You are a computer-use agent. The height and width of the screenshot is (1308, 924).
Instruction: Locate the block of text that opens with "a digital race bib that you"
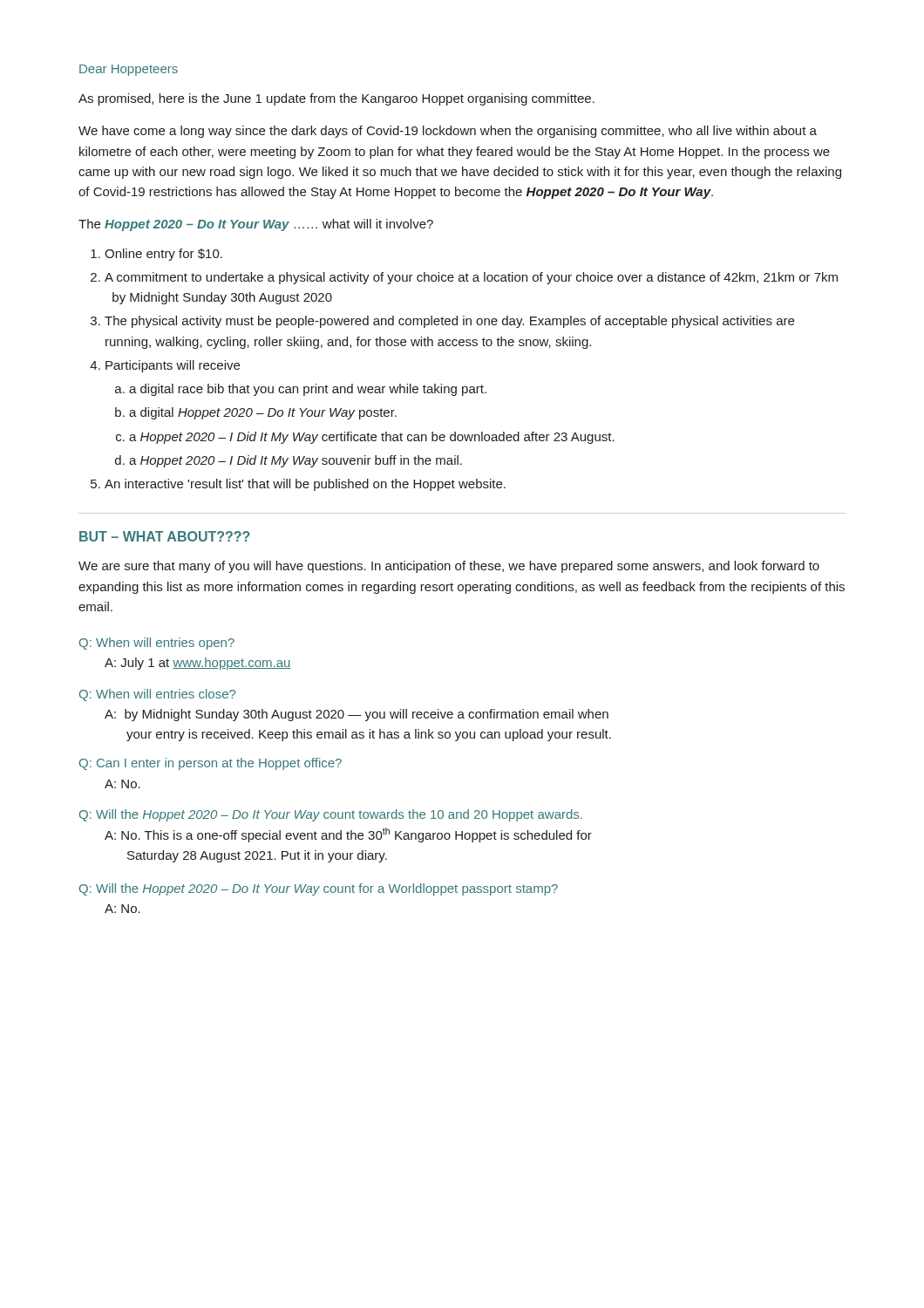pos(487,389)
